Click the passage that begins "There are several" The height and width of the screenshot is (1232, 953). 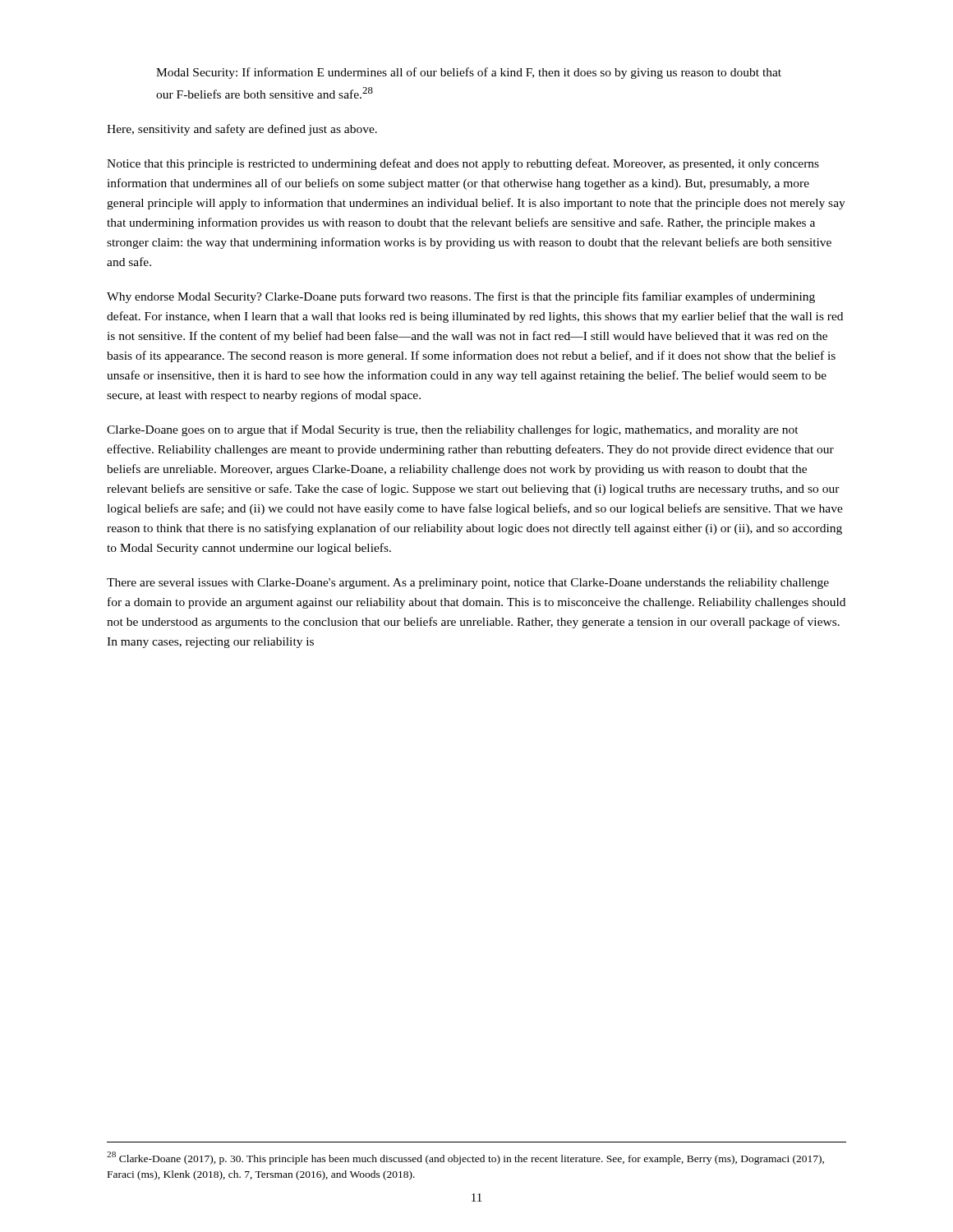point(476,612)
